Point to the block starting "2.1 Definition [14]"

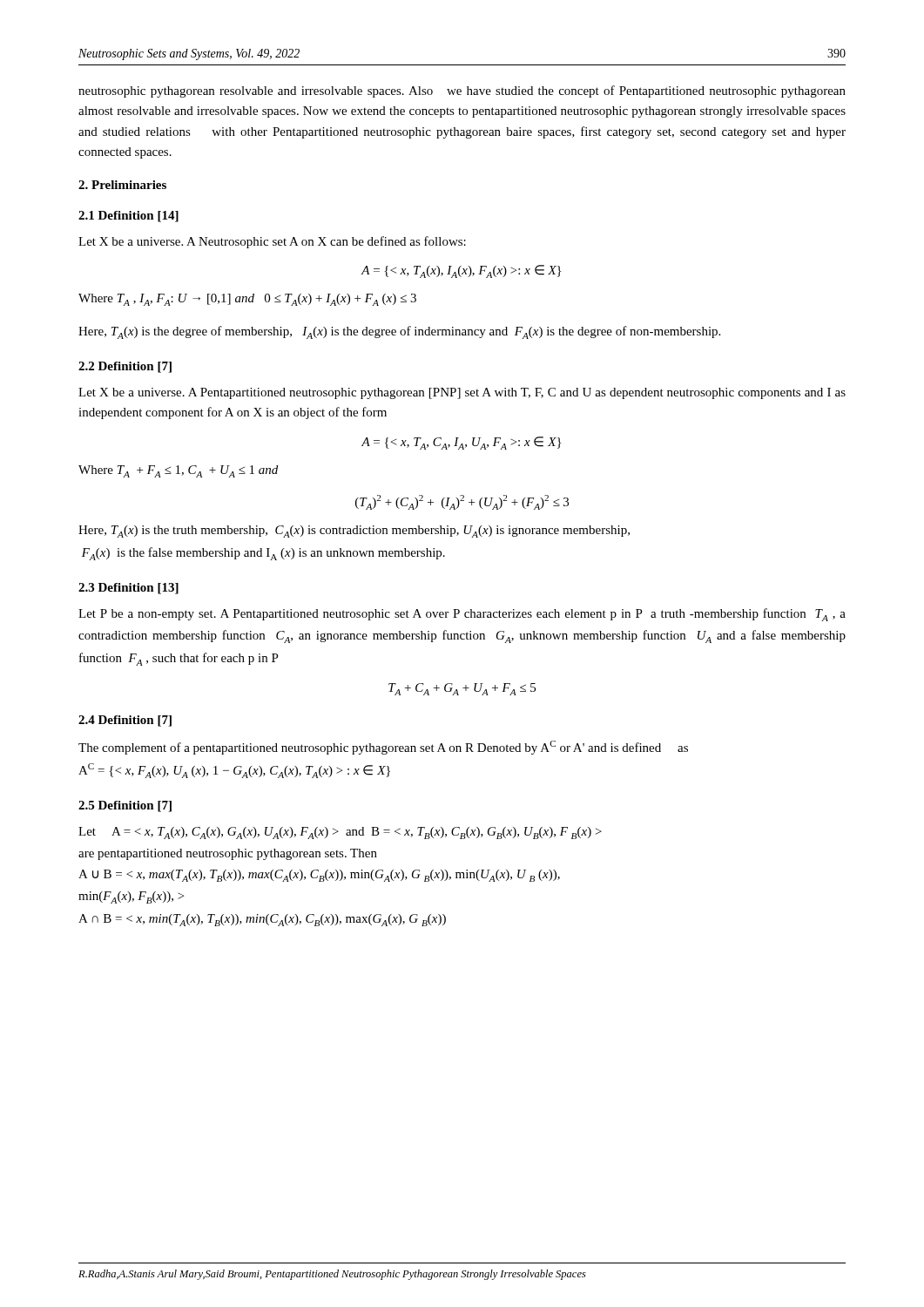(x=129, y=215)
